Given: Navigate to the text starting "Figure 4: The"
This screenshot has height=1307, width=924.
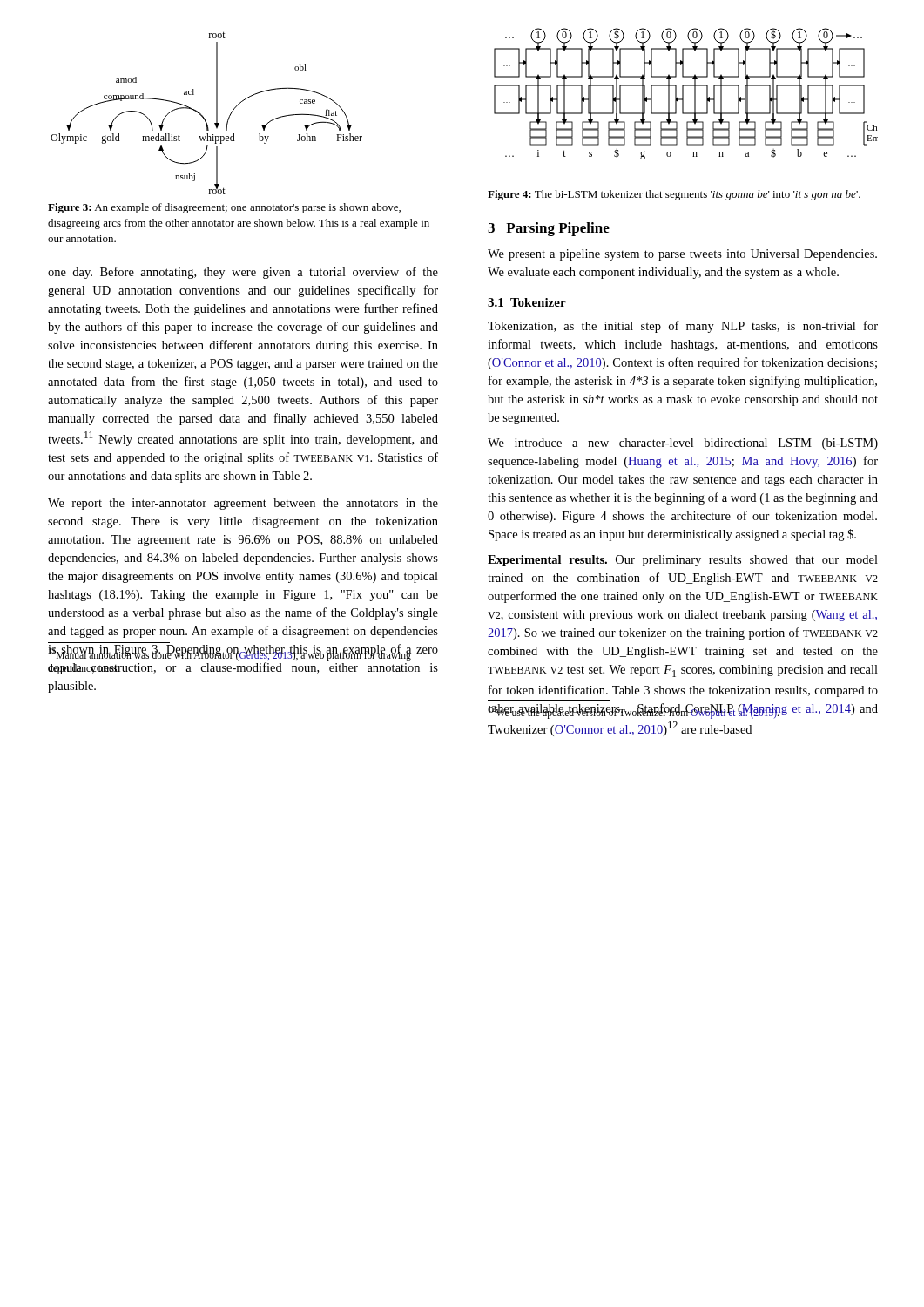Looking at the screenshot, I should coord(674,194).
